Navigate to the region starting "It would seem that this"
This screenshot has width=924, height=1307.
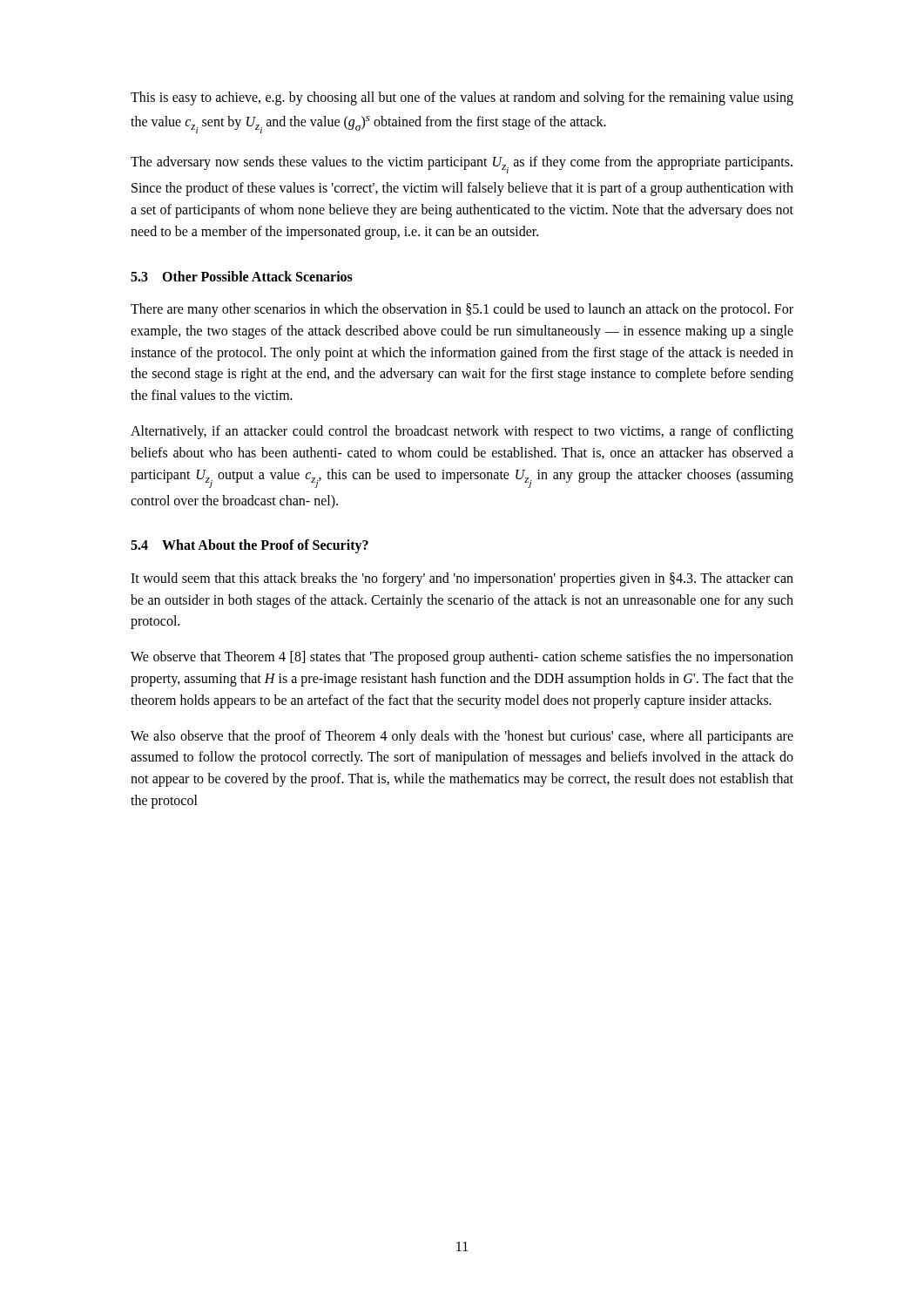click(462, 600)
